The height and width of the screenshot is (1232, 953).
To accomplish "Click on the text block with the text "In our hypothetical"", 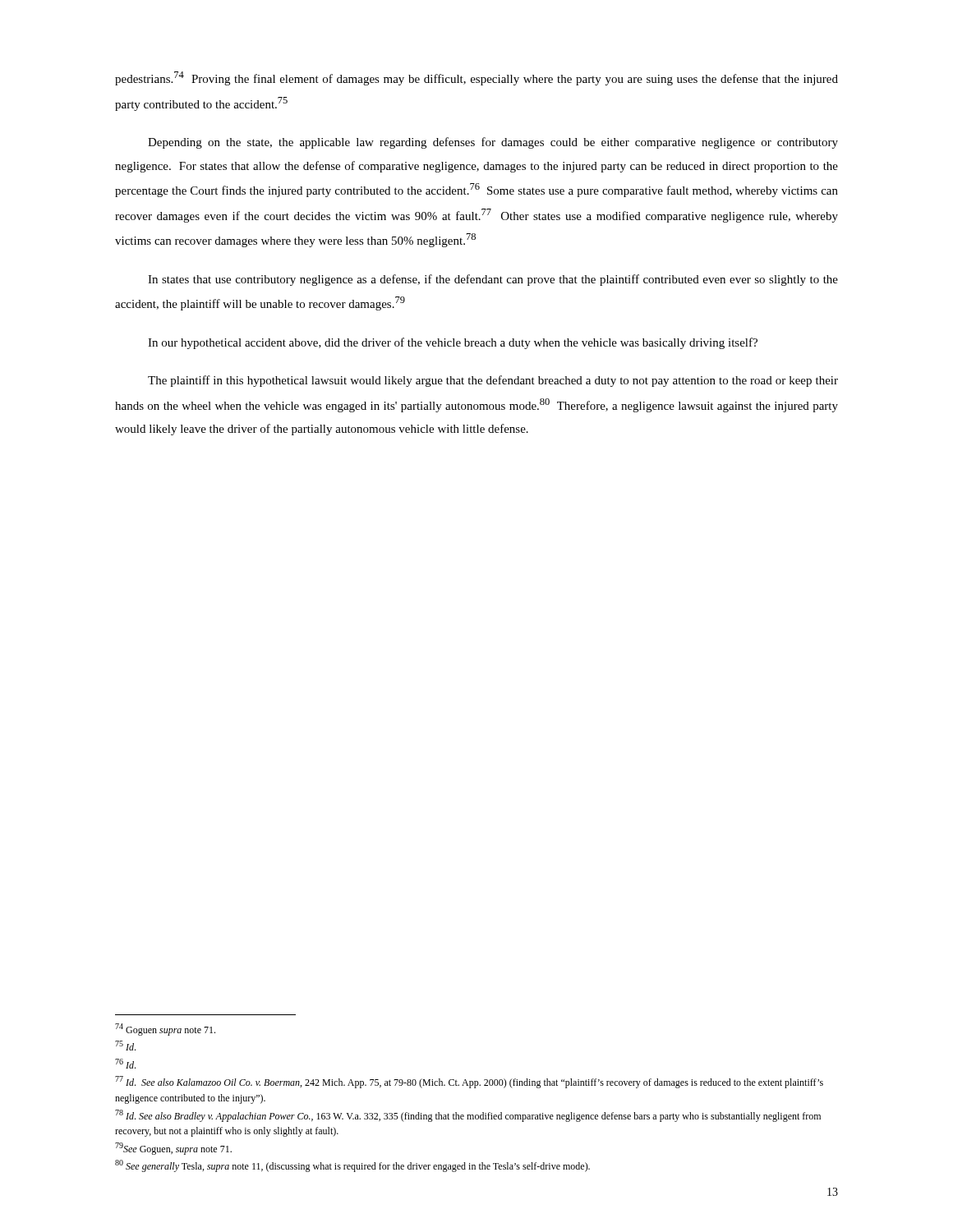I will [x=453, y=342].
